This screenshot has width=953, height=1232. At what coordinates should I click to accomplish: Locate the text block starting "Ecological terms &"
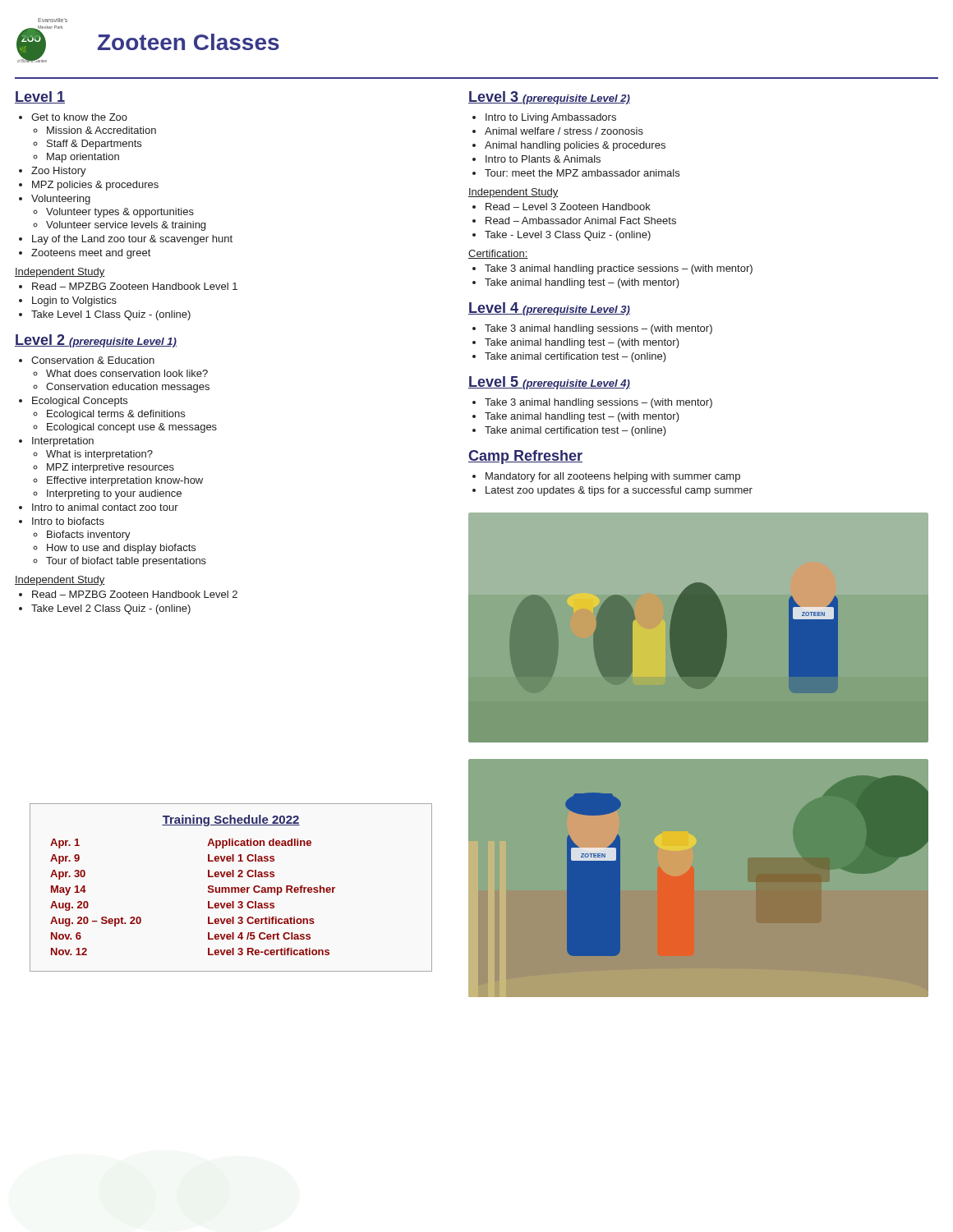(x=116, y=414)
